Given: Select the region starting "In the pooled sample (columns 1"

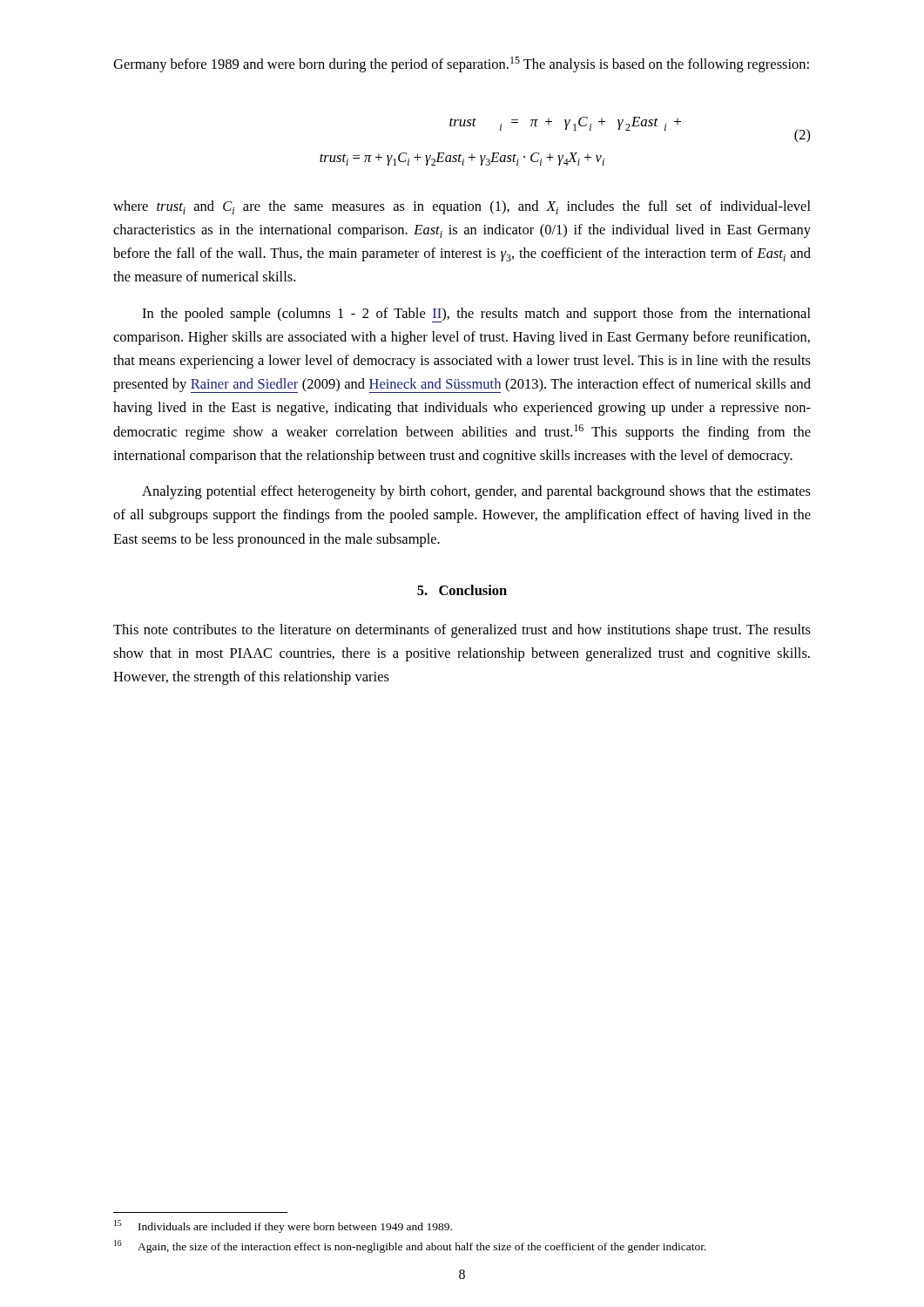Looking at the screenshot, I should pos(462,384).
